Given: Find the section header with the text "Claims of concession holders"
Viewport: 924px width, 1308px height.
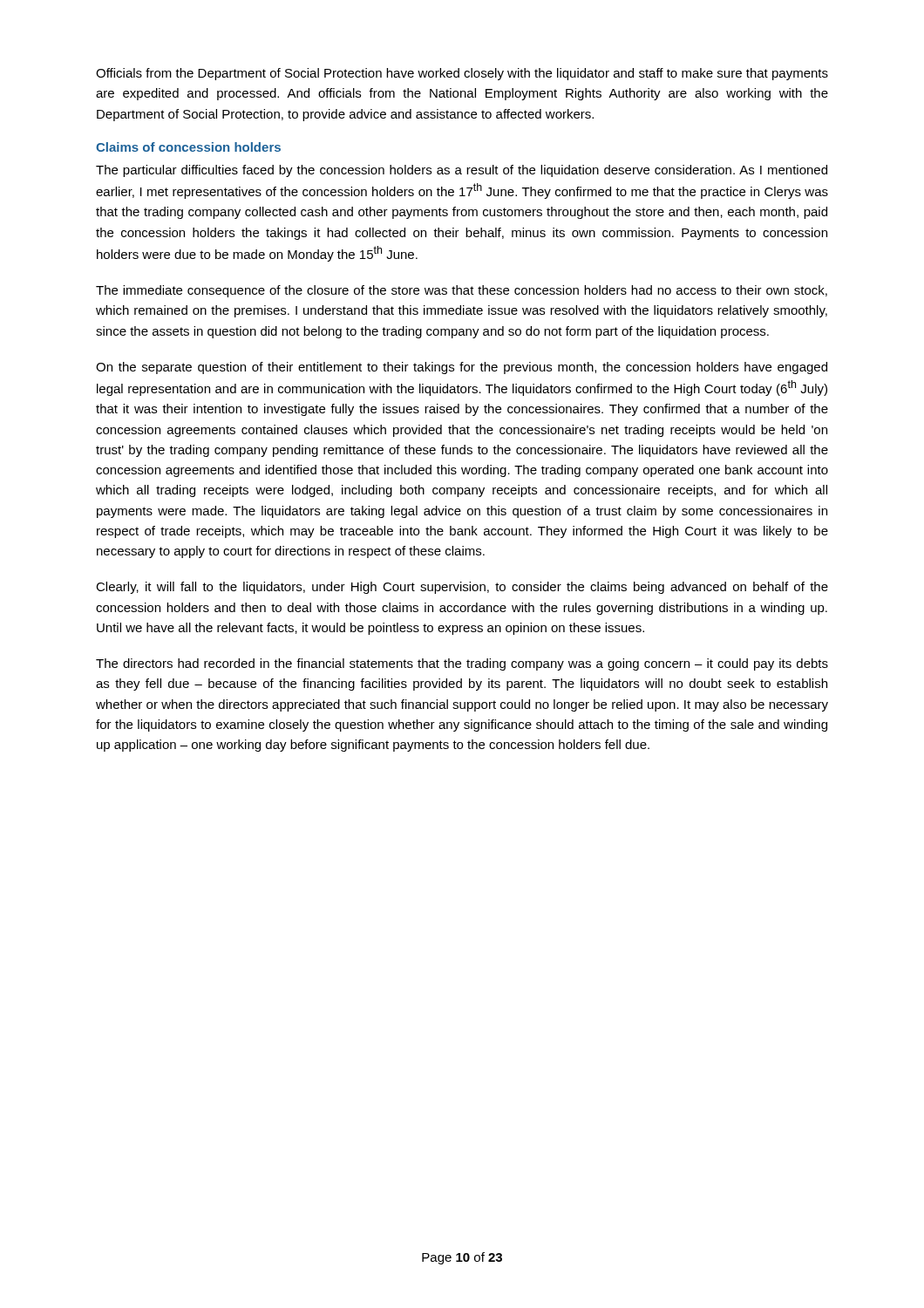Looking at the screenshot, I should click(x=189, y=147).
